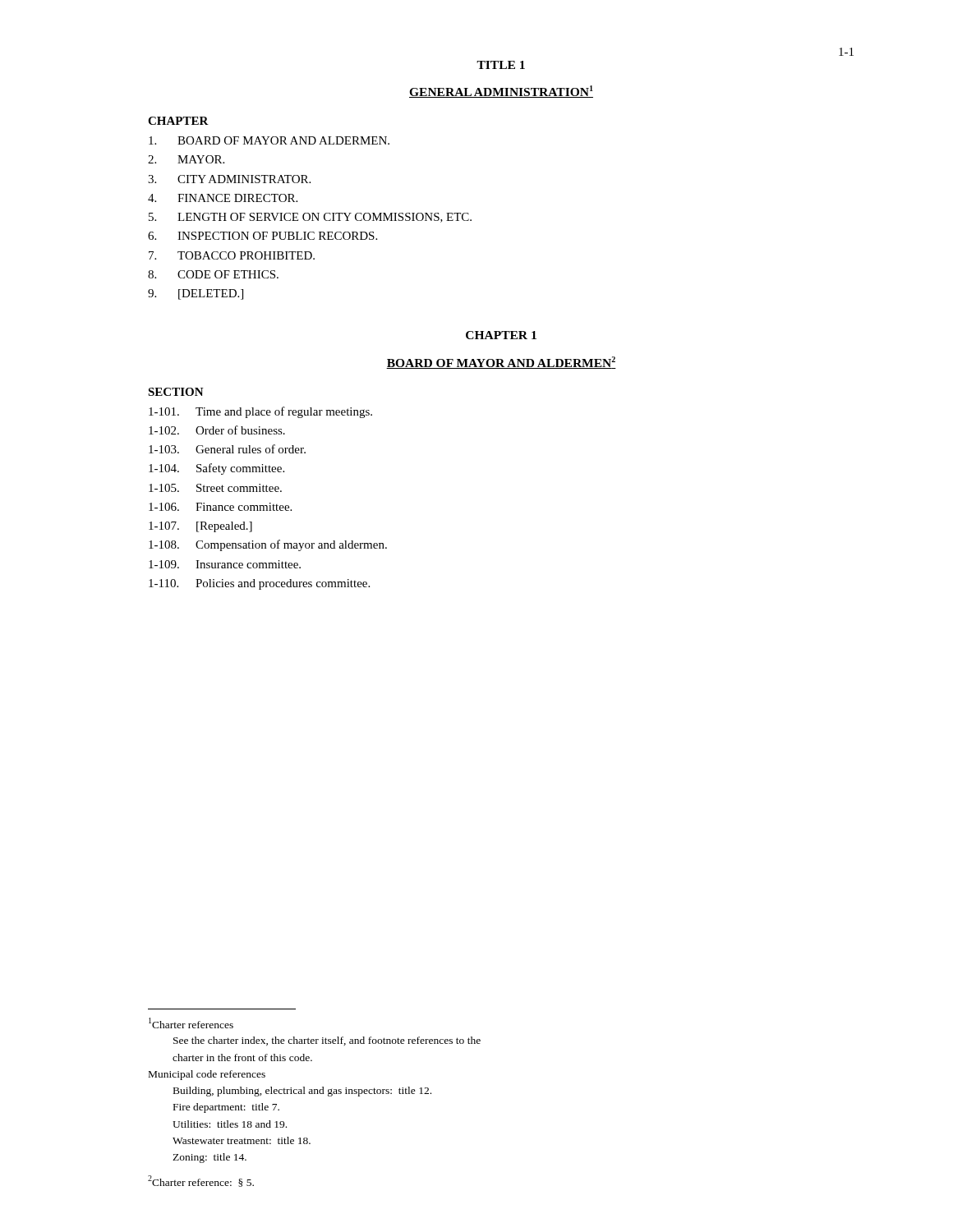Select the element starting "1-104. Safety committee."
Screen dimensions: 1232x953
pos(217,469)
